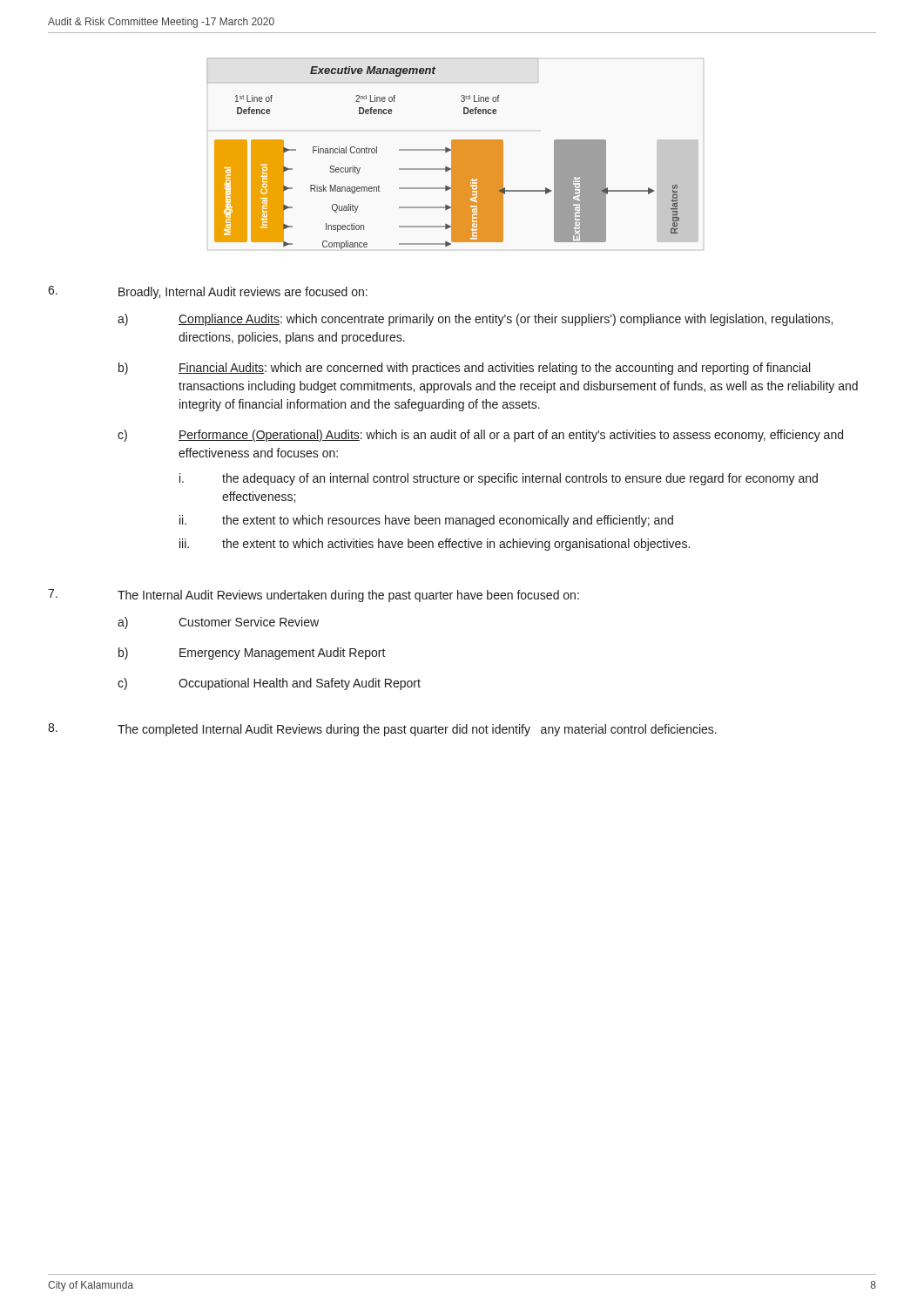Point to "c) Occupational Health and Safety Audit Report"
Image resolution: width=924 pixels, height=1307 pixels.
269,684
